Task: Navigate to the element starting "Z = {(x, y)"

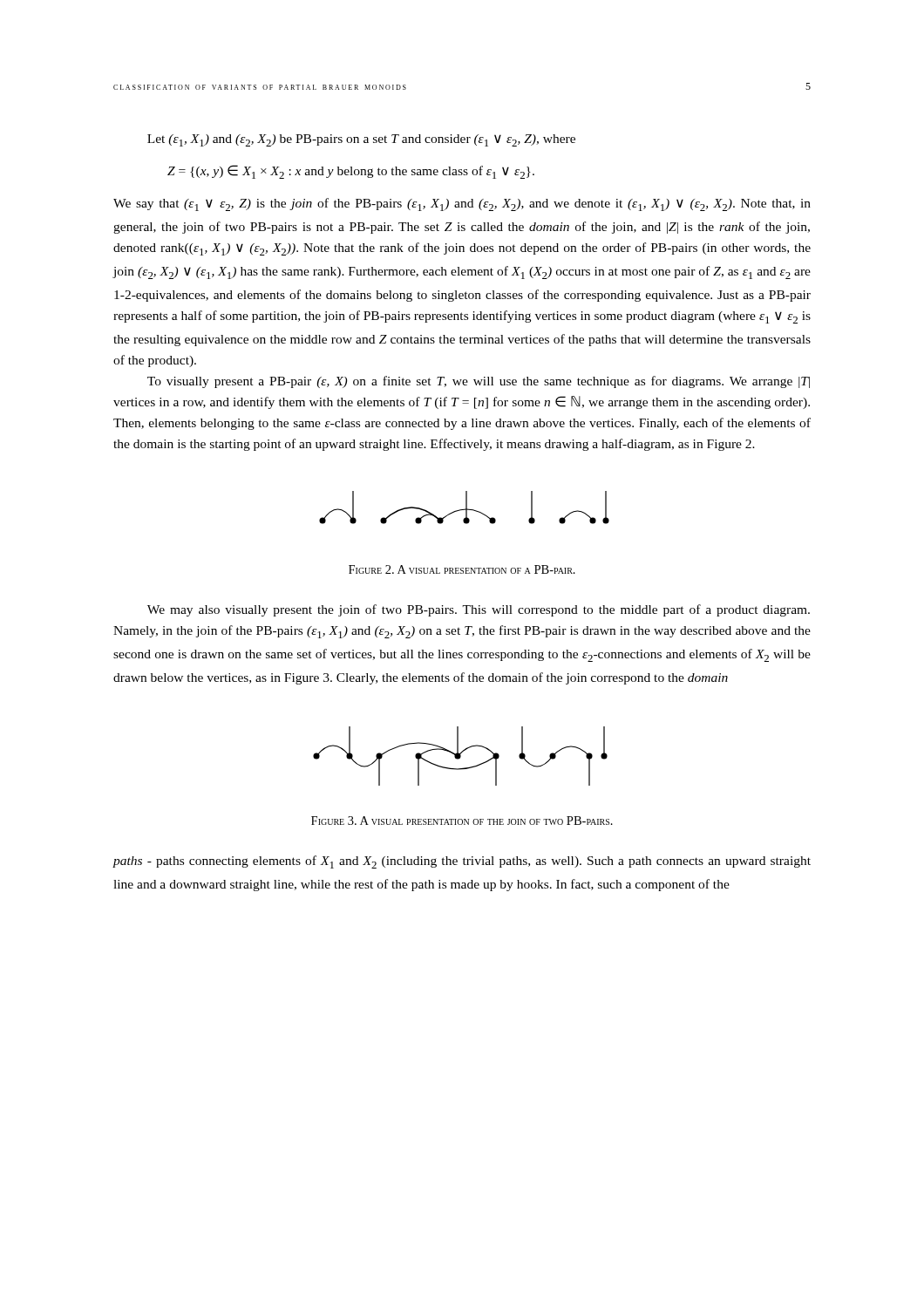Action: coord(351,172)
